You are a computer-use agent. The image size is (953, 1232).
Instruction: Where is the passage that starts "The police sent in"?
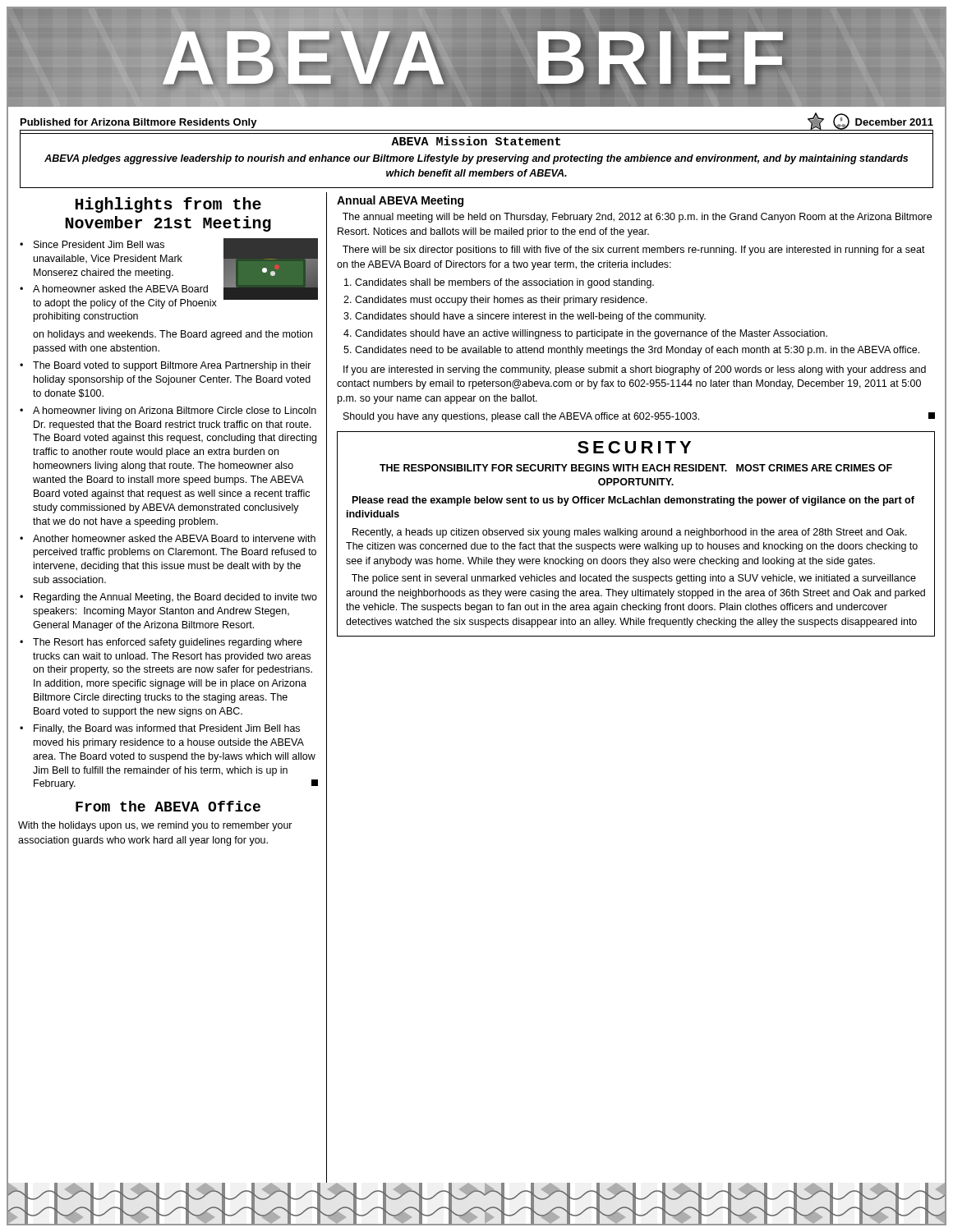[x=636, y=600]
